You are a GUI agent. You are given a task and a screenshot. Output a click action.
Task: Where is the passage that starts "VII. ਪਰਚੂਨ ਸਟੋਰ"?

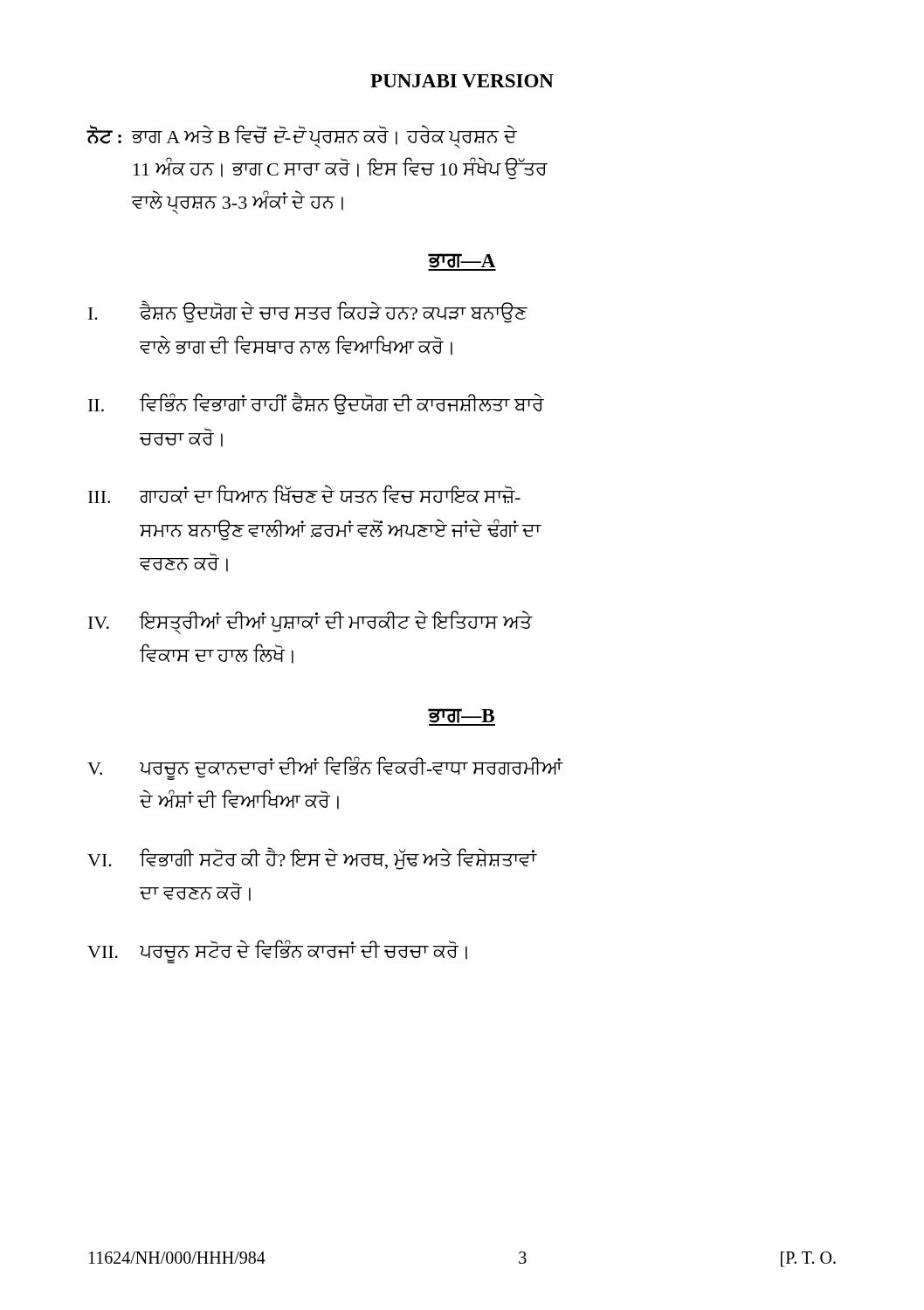click(462, 952)
